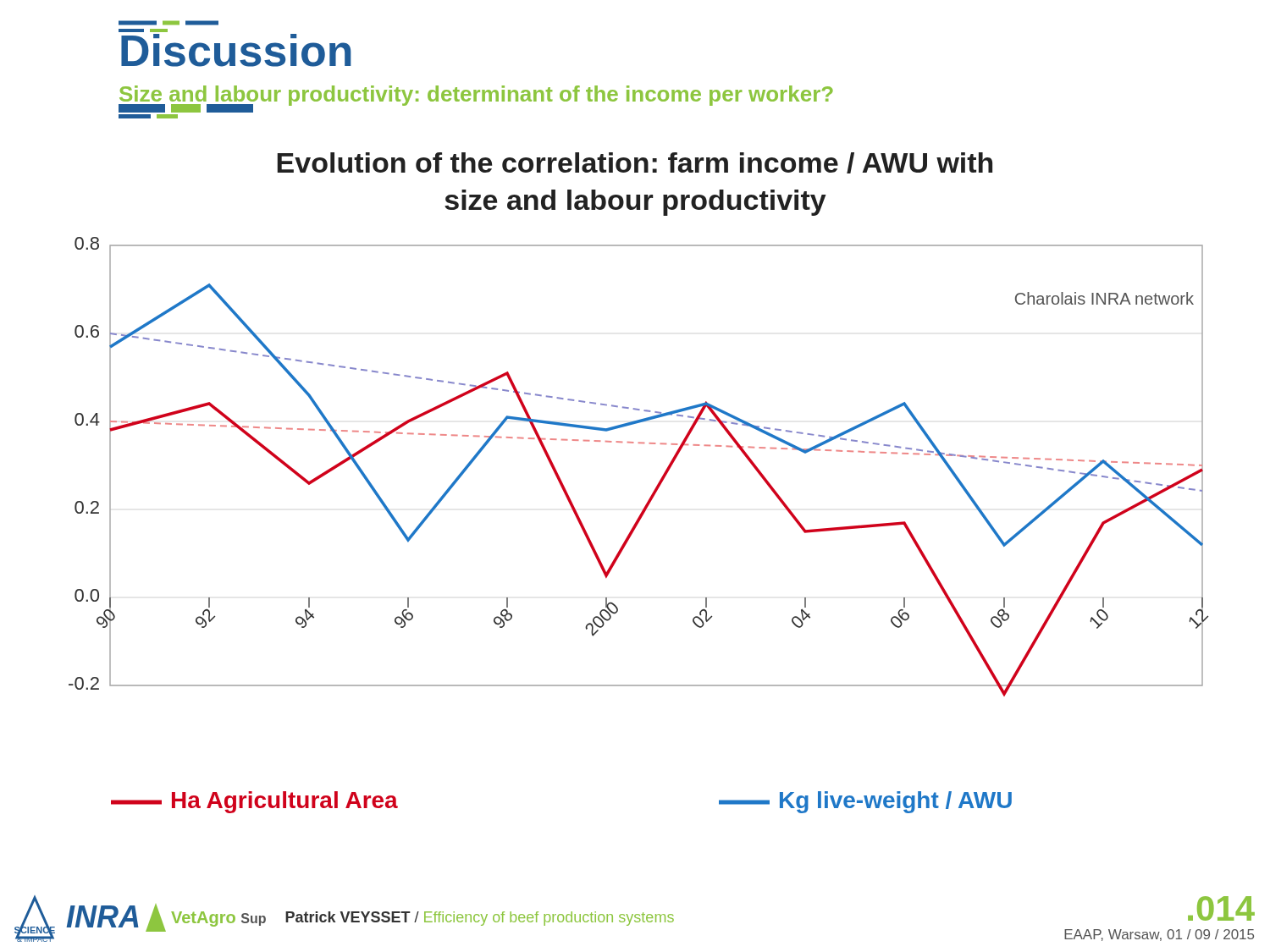Point to the element starting "Evolution of the correlation: farm income /"

click(635, 181)
